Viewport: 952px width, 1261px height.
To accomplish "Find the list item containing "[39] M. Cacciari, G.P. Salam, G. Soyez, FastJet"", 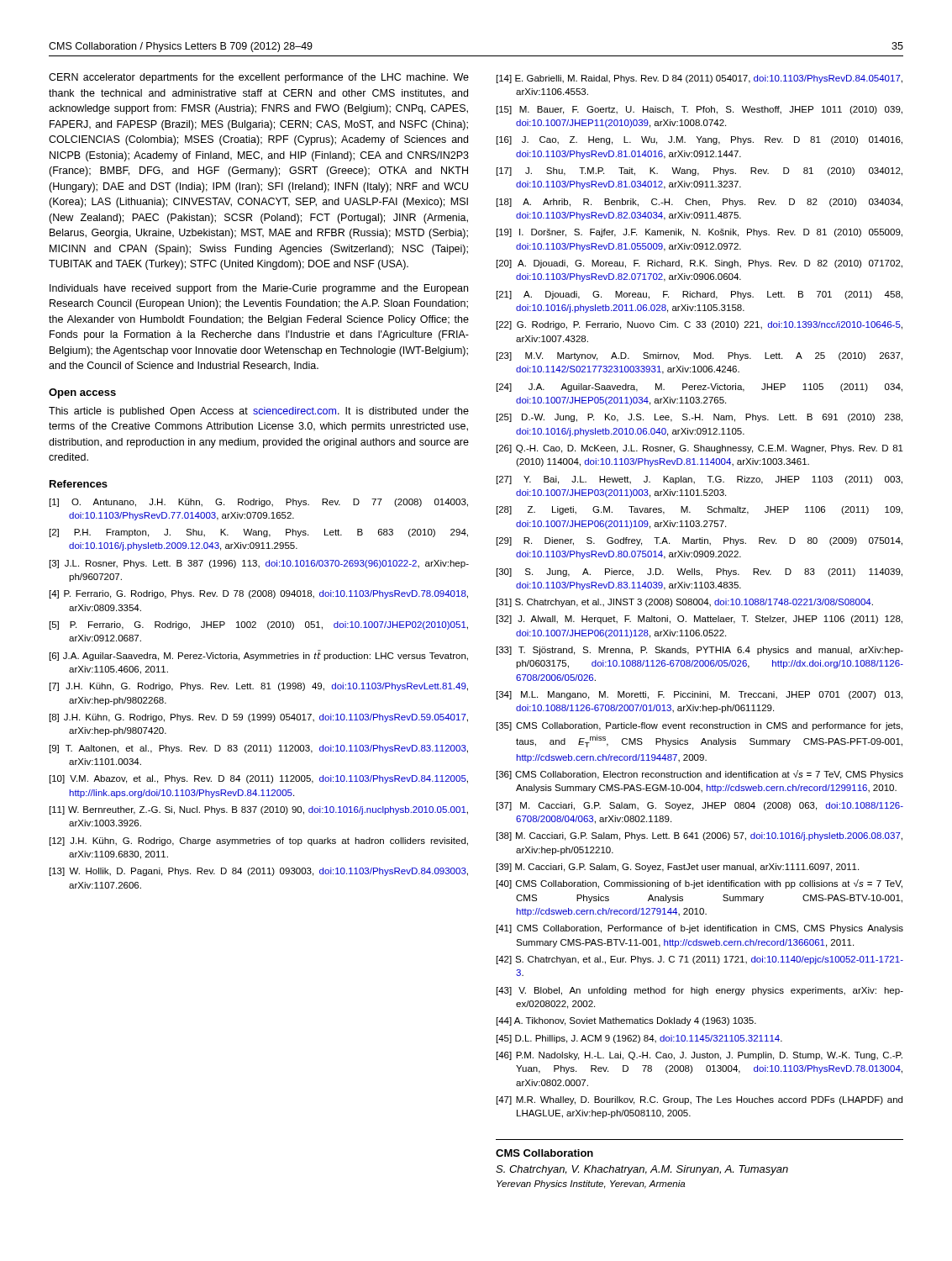I will coord(678,867).
